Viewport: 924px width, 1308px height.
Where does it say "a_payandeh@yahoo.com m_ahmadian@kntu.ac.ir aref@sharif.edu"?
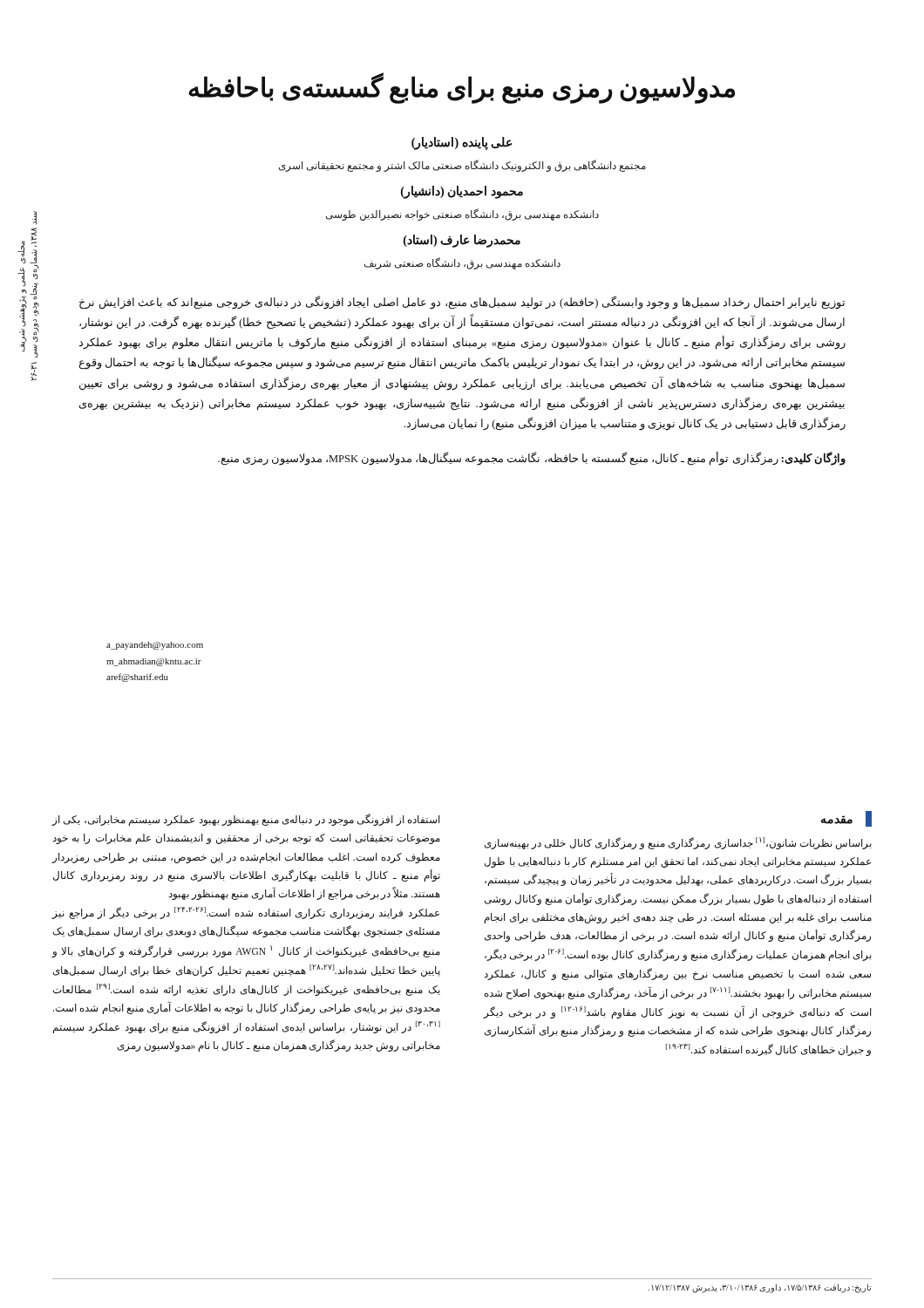pos(155,661)
